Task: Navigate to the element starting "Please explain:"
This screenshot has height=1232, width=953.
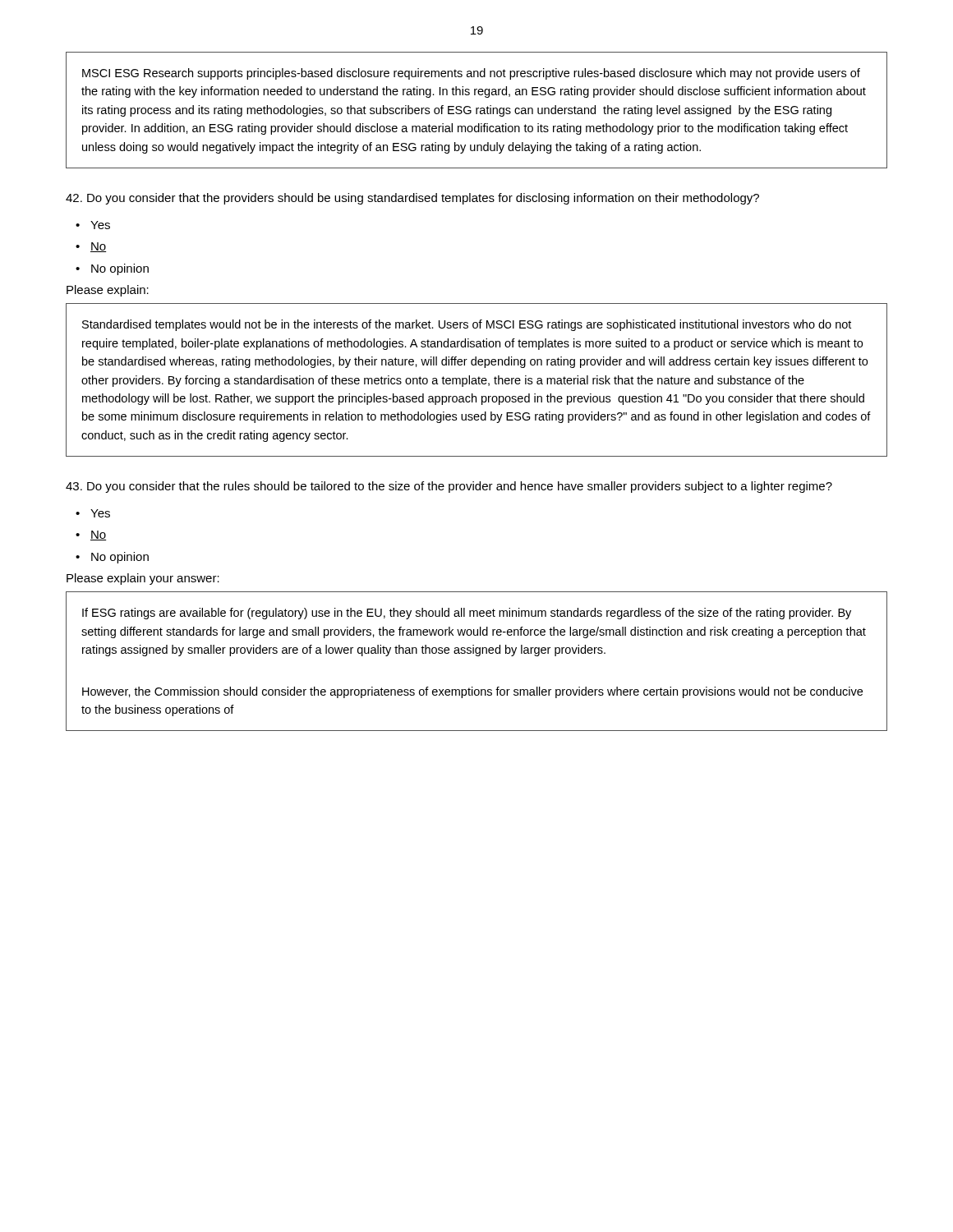Action: pyautogui.click(x=108, y=290)
